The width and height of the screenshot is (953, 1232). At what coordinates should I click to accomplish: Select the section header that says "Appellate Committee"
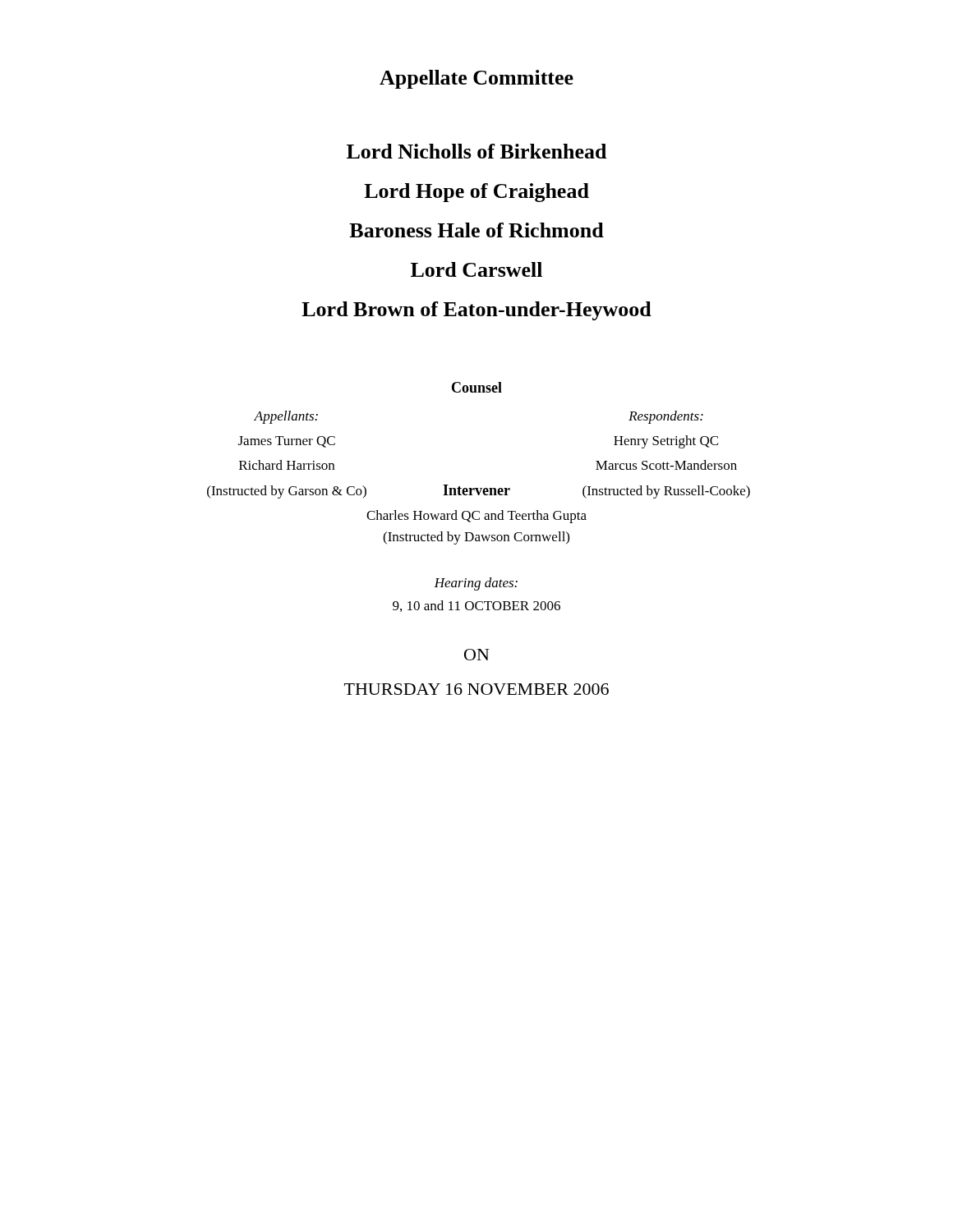tap(476, 78)
